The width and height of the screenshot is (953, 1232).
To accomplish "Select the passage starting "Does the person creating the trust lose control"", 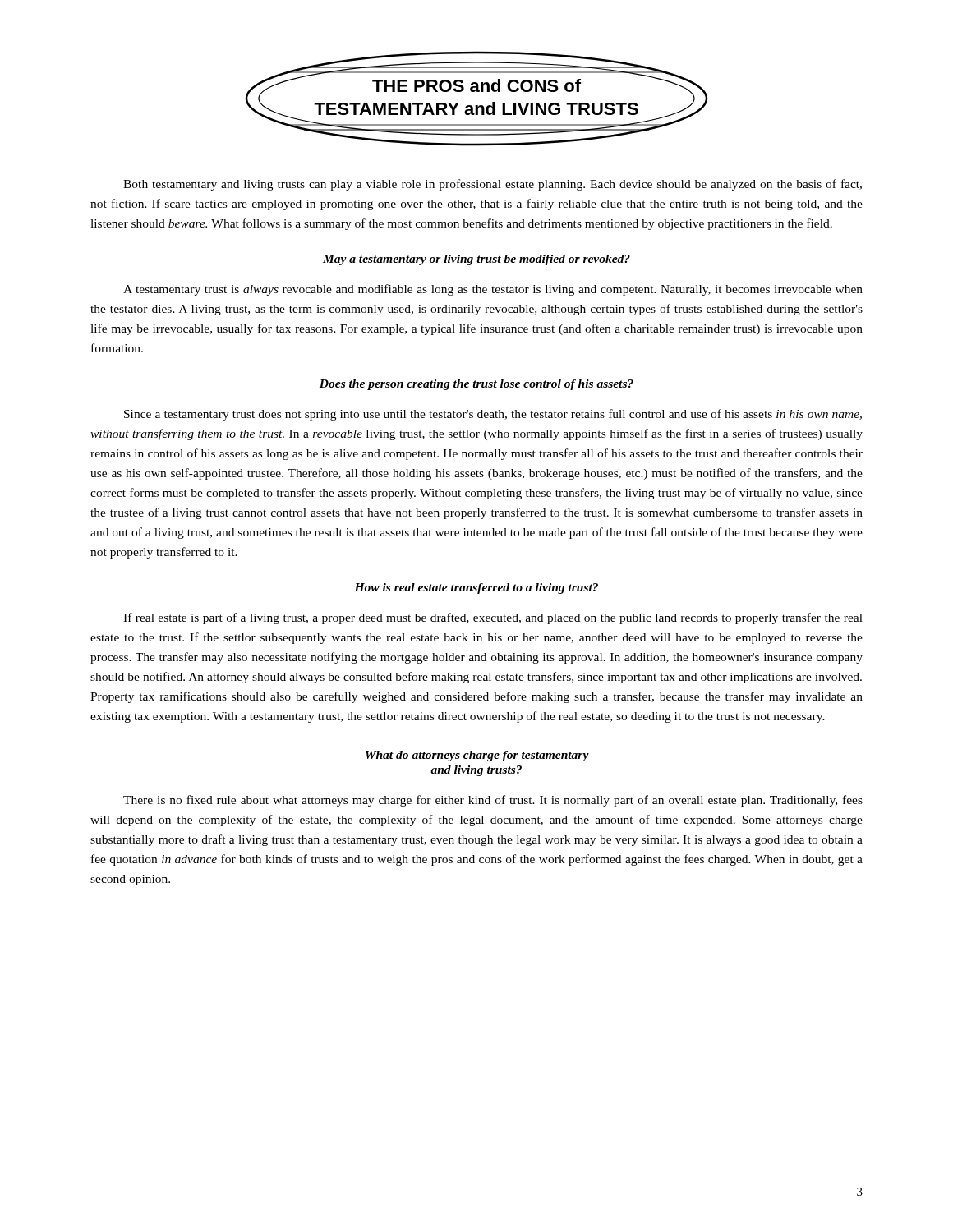I will pyautogui.click(x=476, y=383).
